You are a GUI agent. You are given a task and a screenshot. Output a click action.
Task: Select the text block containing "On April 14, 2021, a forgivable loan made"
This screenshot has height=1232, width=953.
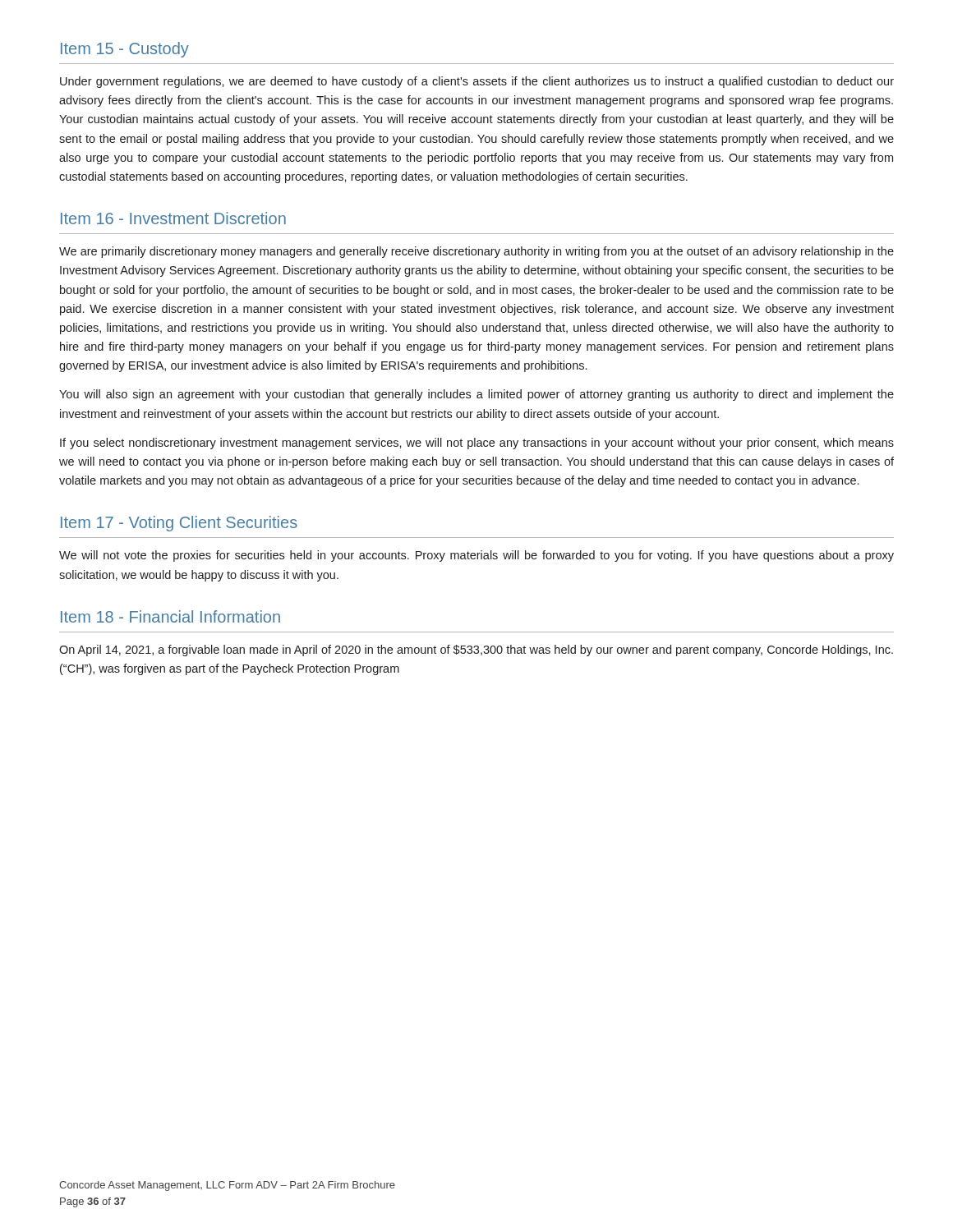click(x=476, y=659)
